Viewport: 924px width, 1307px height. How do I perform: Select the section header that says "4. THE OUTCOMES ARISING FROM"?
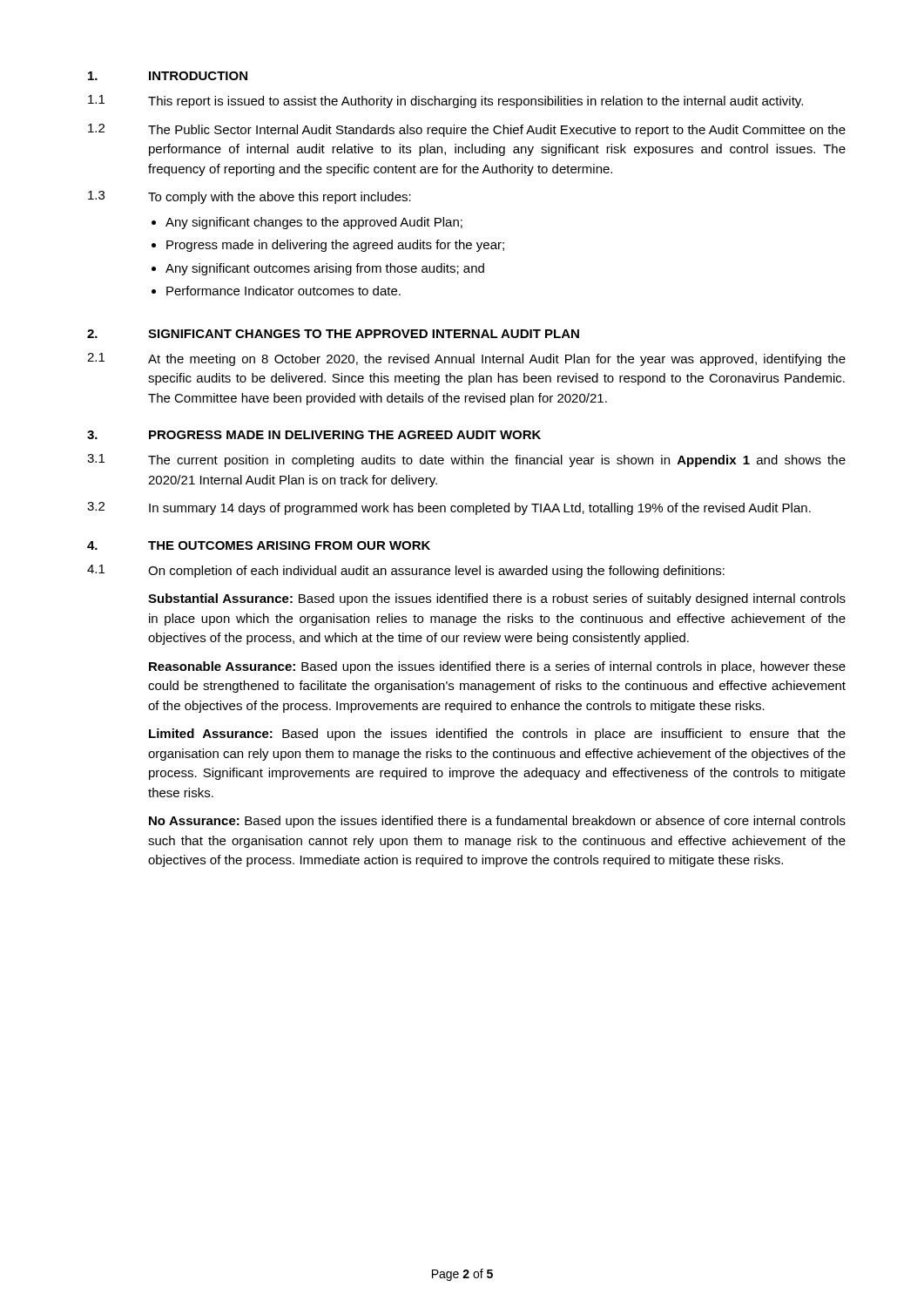click(259, 545)
